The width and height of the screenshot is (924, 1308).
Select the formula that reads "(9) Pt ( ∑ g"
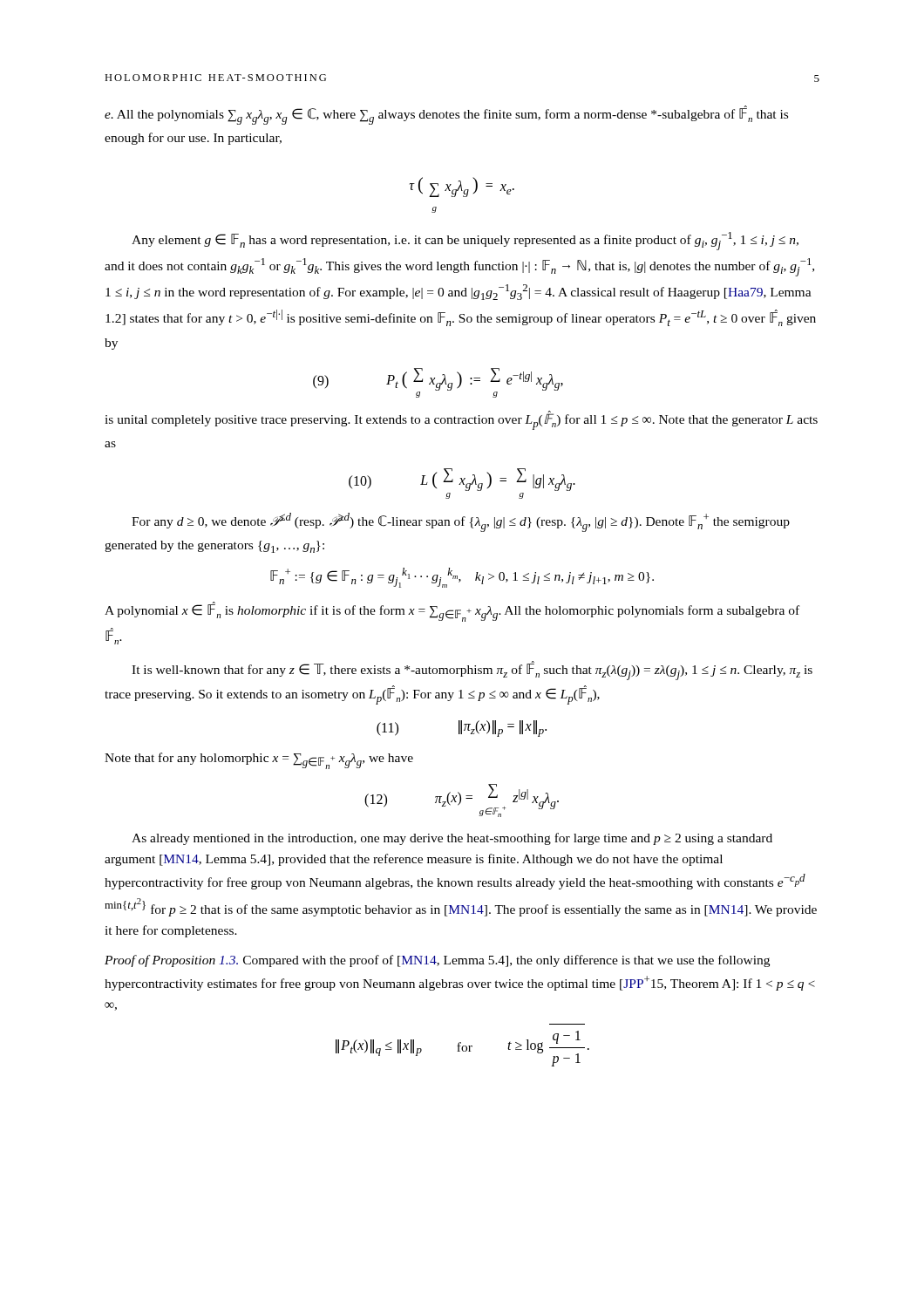(462, 381)
